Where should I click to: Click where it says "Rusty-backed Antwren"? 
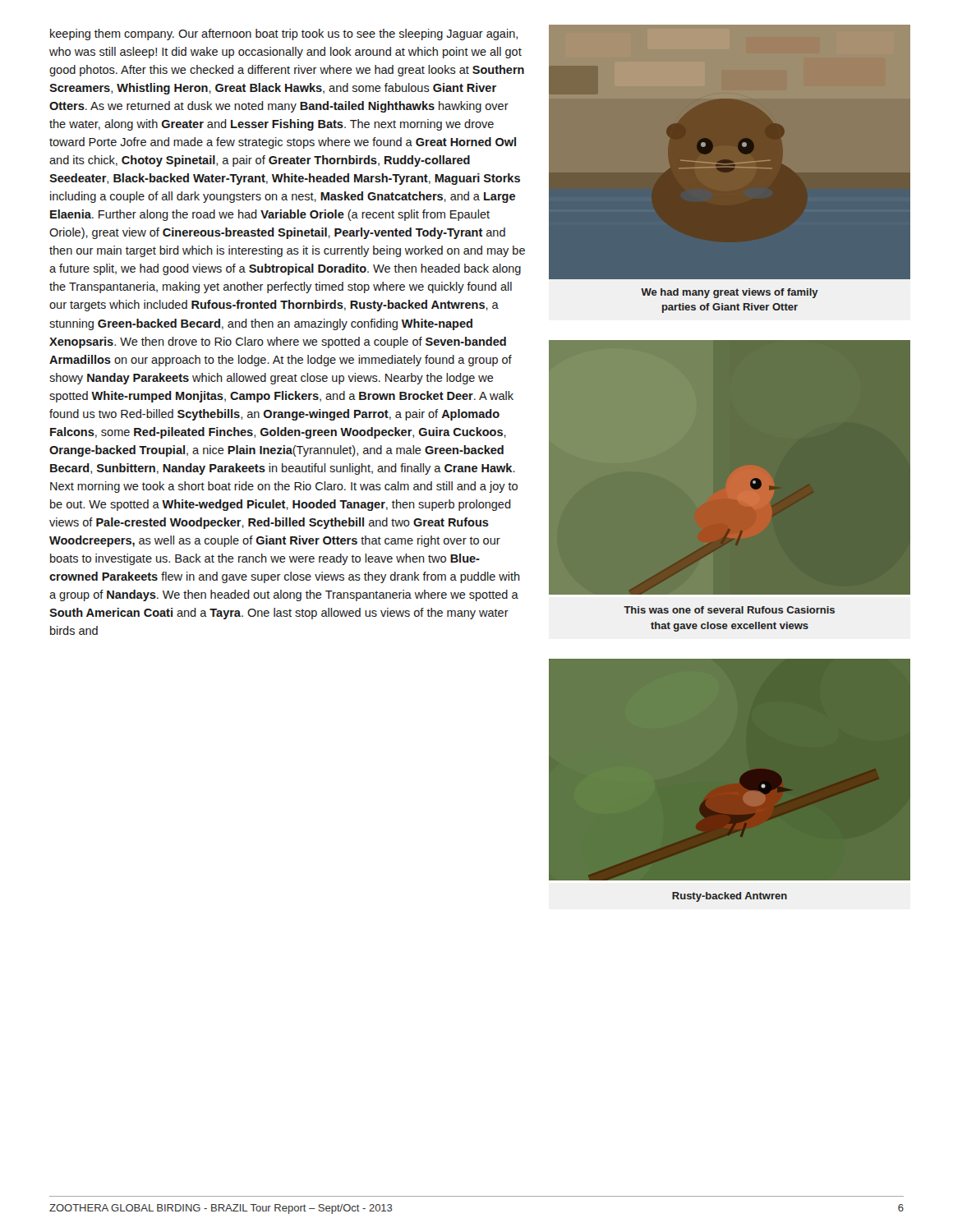pyautogui.click(x=730, y=895)
